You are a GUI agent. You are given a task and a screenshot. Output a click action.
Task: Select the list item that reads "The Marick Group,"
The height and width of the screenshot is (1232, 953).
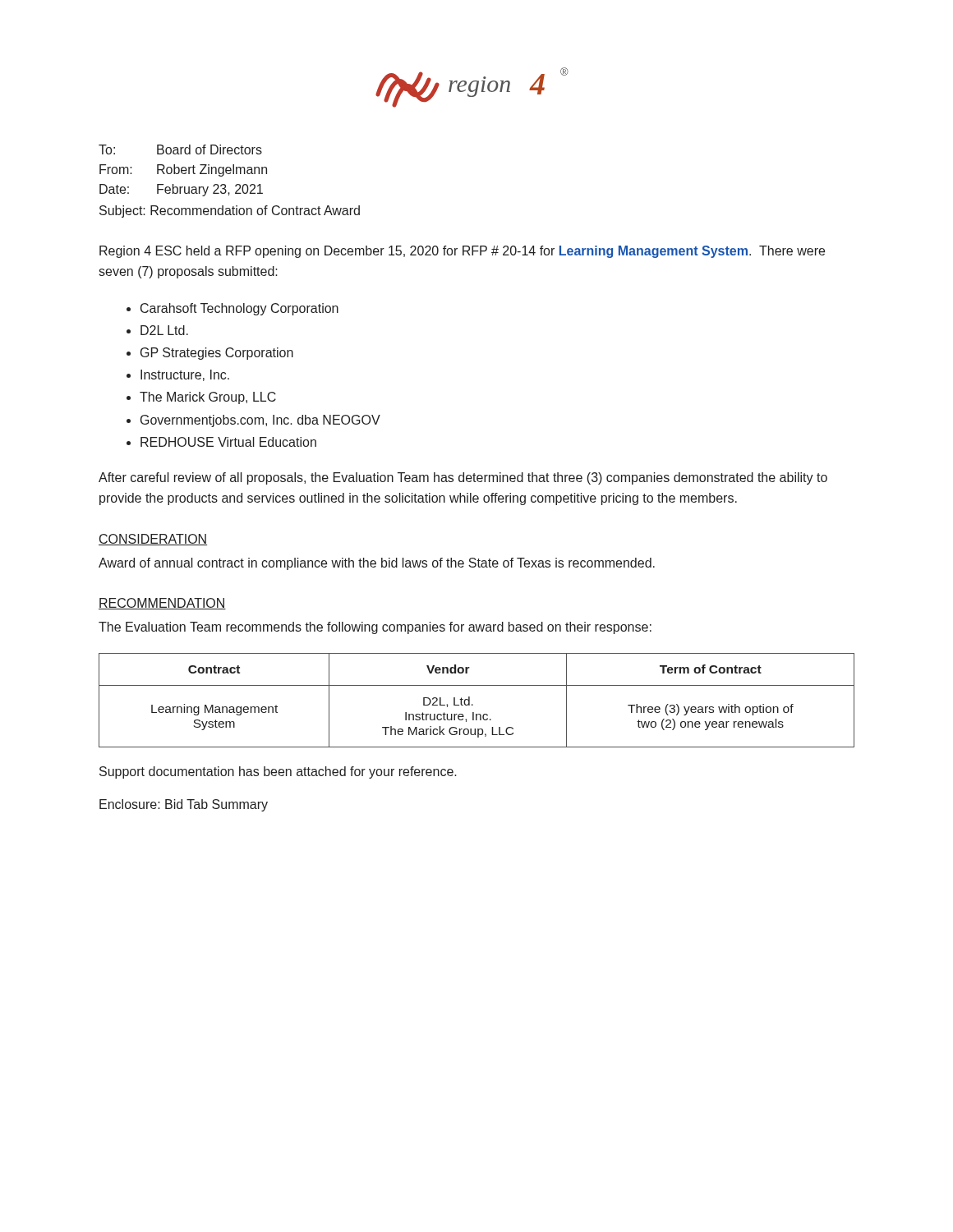[208, 397]
